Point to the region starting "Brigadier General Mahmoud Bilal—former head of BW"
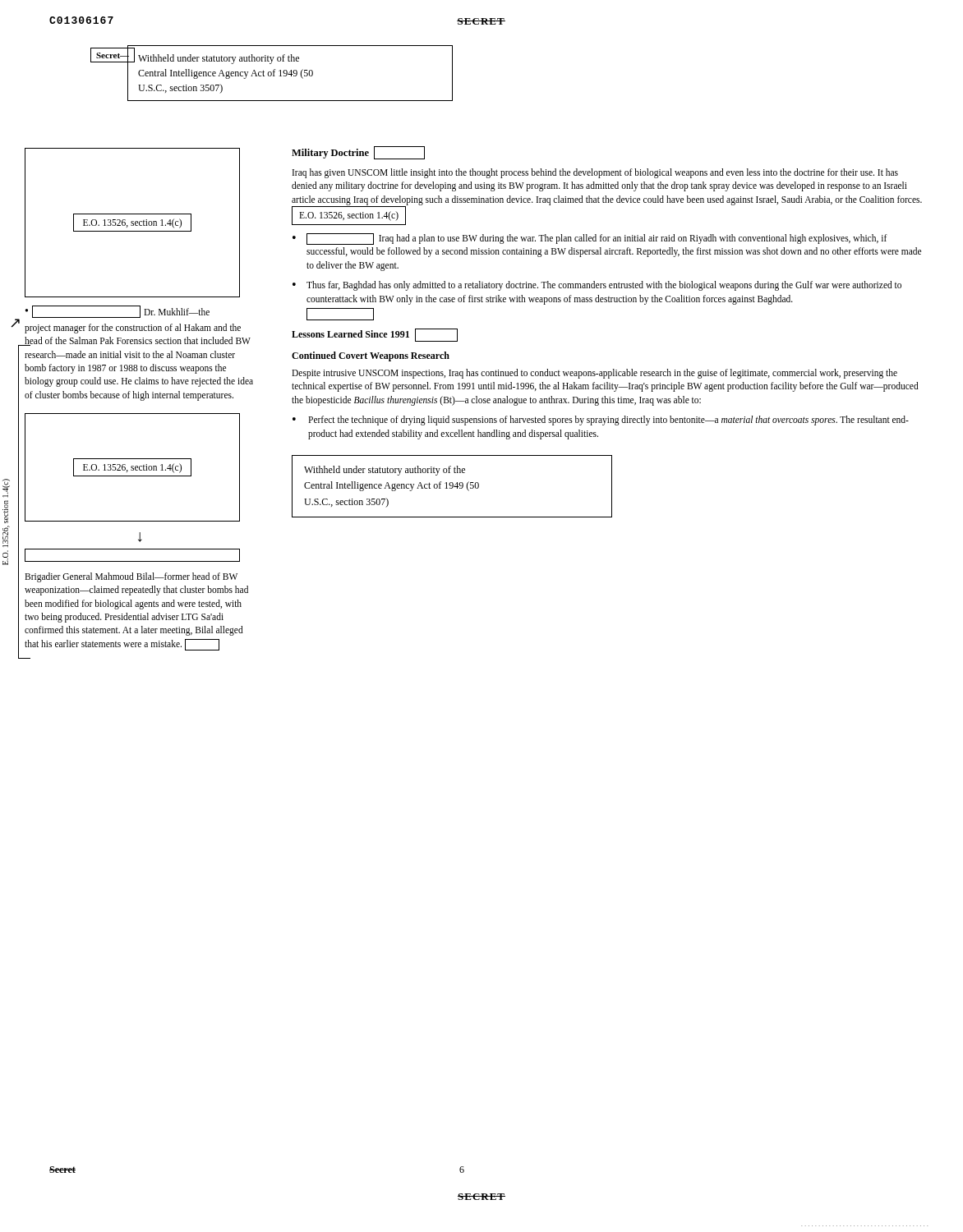Viewport: 963px width, 1232px height. pyautogui.click(x=137, y=611)
